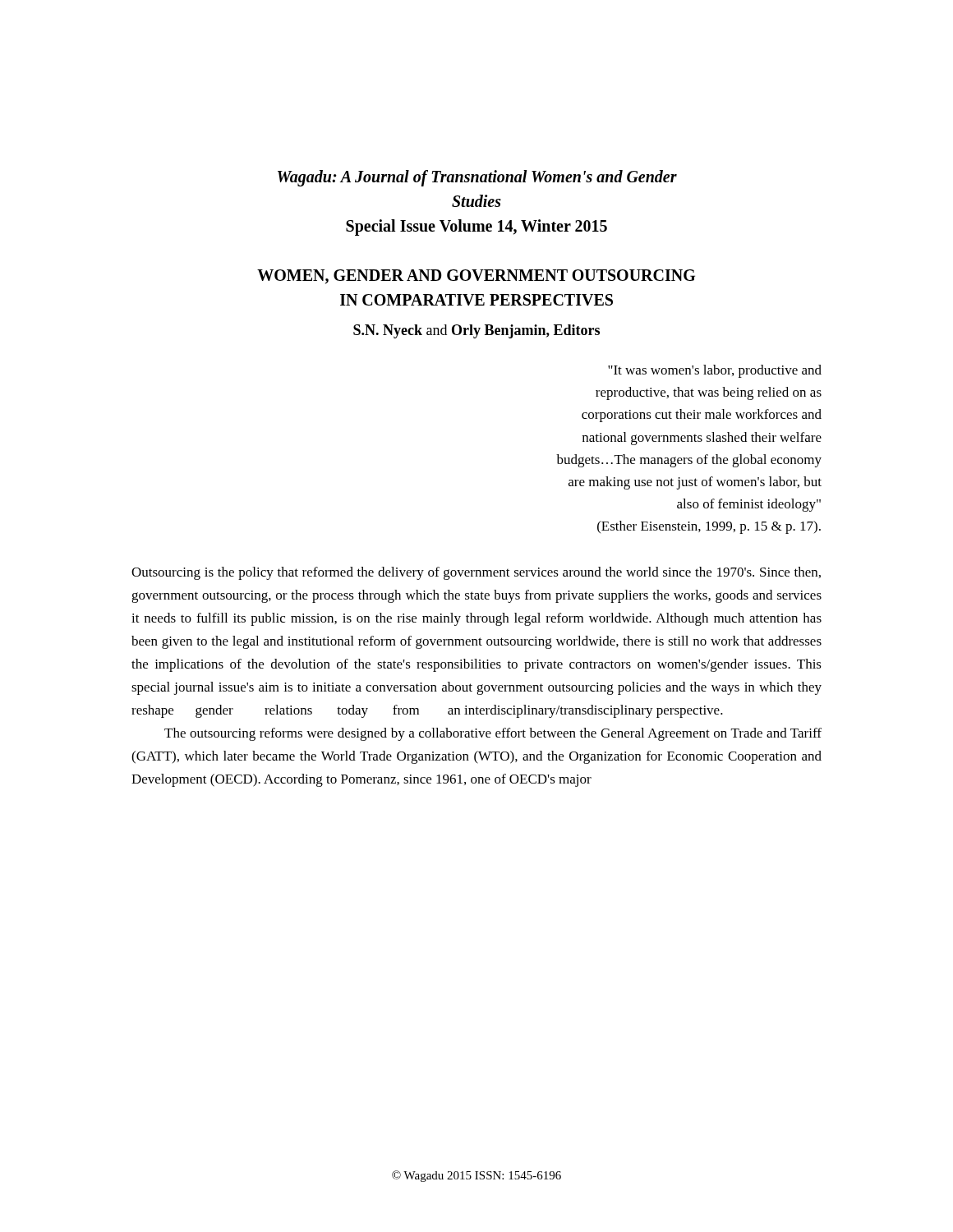Screen dimensions: 1232x953
Task: Point to the element starting "S.N. Nyeck and Orly Benjamin, Editors"
Action: point(476,330)
